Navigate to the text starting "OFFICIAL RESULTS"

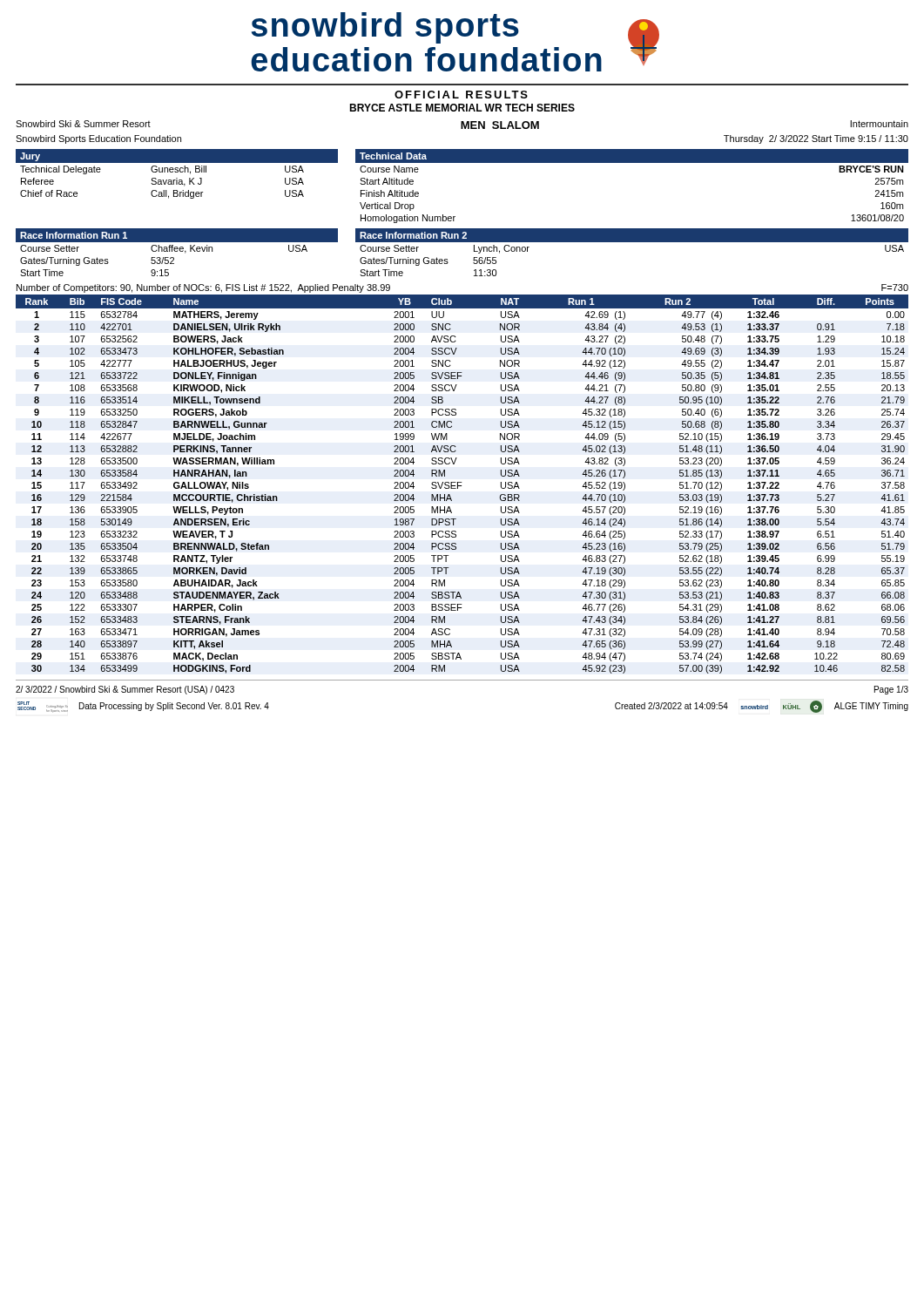462,94
